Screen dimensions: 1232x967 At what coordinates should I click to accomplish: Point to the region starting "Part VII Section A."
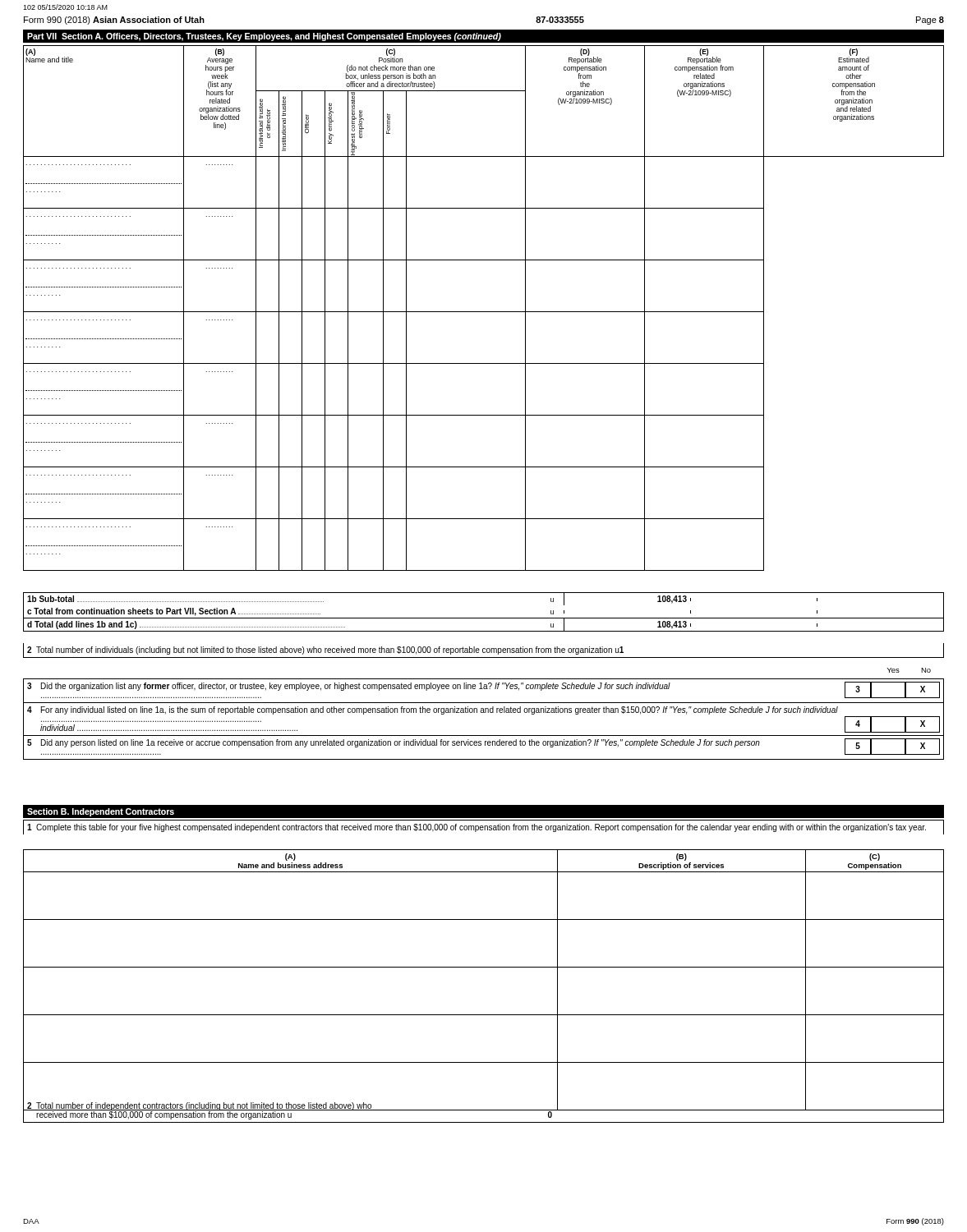tap(264, 36)
